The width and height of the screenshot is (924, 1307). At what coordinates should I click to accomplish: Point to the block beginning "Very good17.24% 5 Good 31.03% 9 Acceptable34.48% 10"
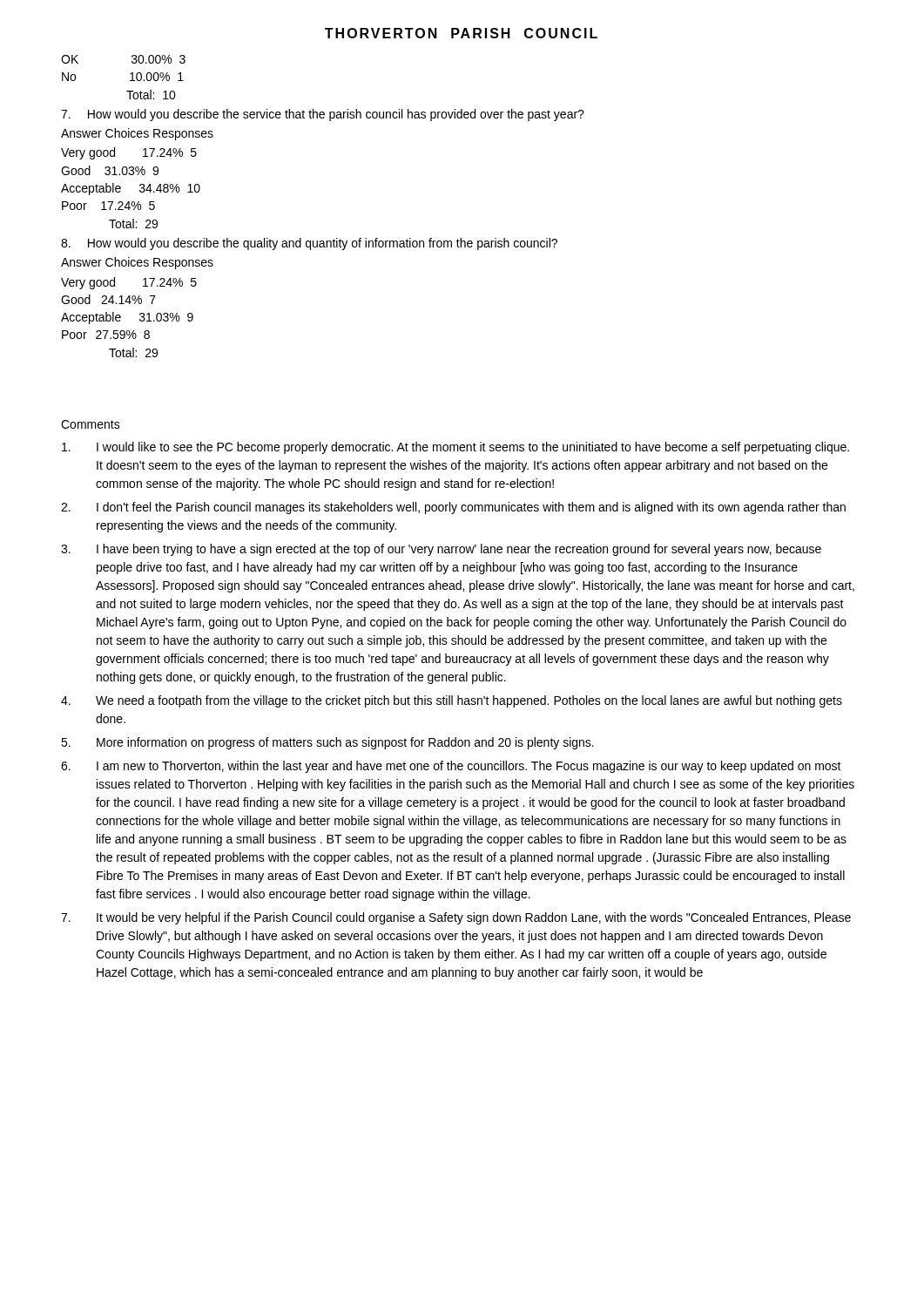[90, 153]
